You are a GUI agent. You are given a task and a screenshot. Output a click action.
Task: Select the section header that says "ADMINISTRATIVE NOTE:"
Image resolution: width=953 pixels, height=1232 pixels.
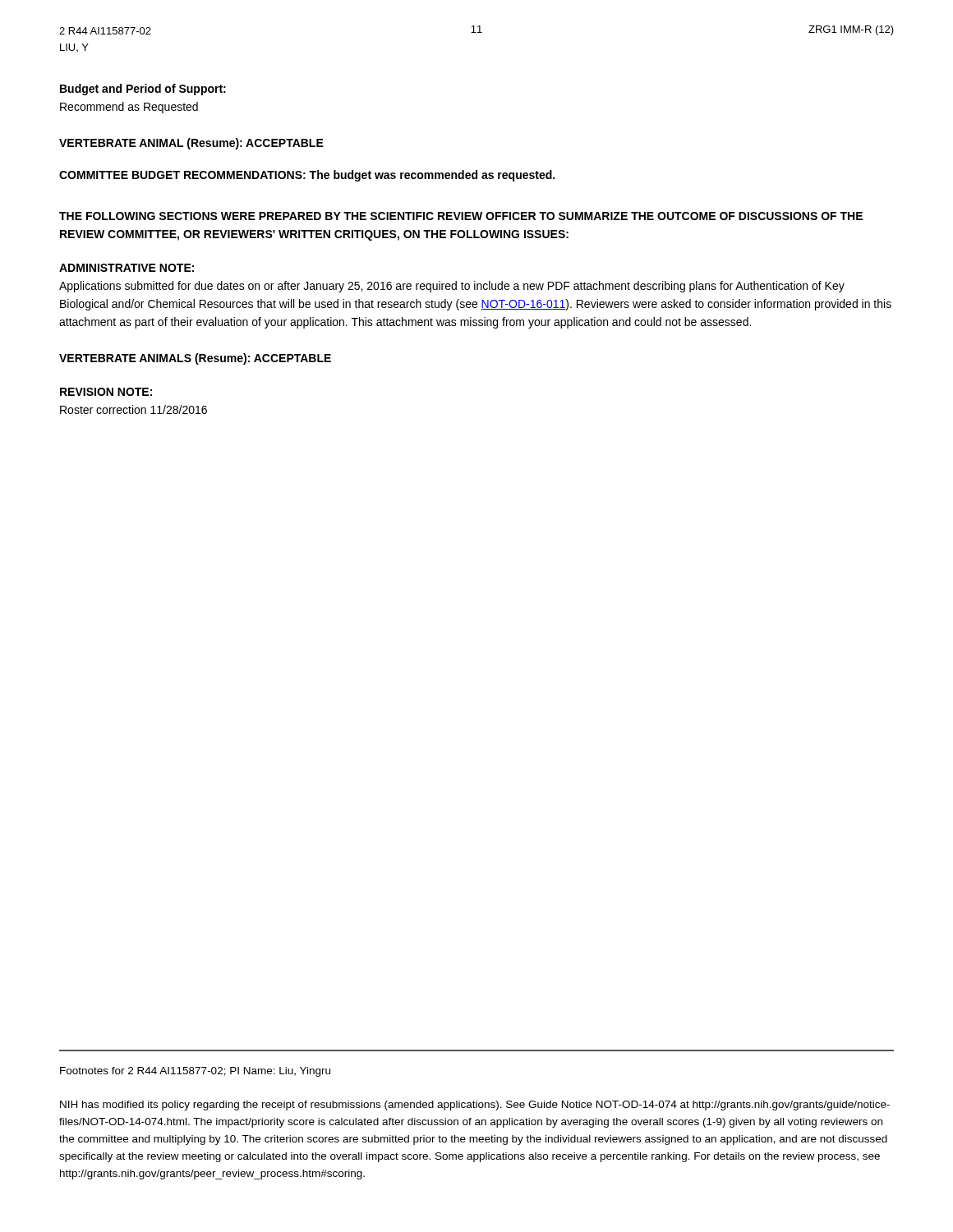(x=127, y=268)
